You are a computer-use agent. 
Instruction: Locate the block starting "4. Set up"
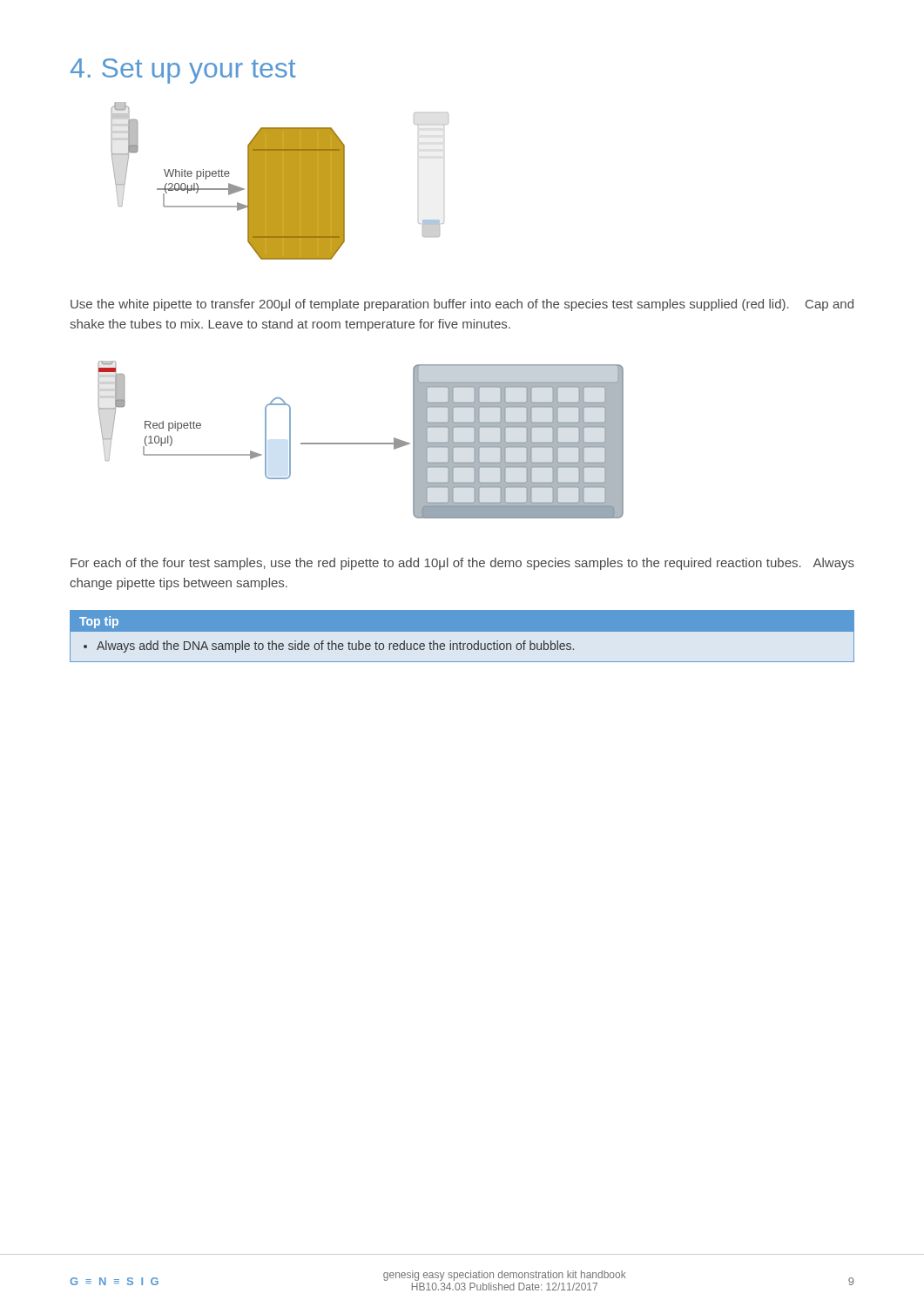pos(183,71)
